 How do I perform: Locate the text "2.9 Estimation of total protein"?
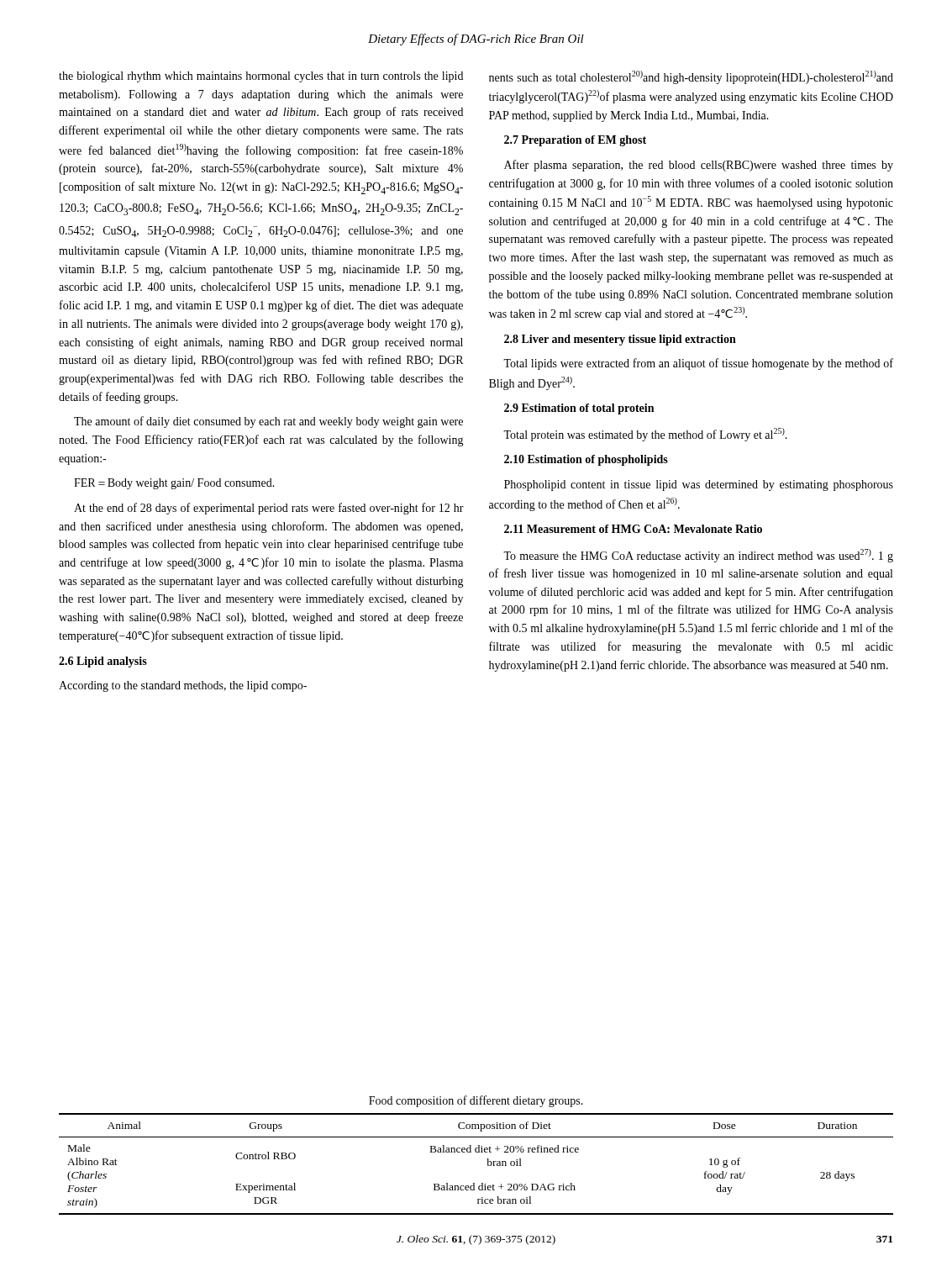579,409
